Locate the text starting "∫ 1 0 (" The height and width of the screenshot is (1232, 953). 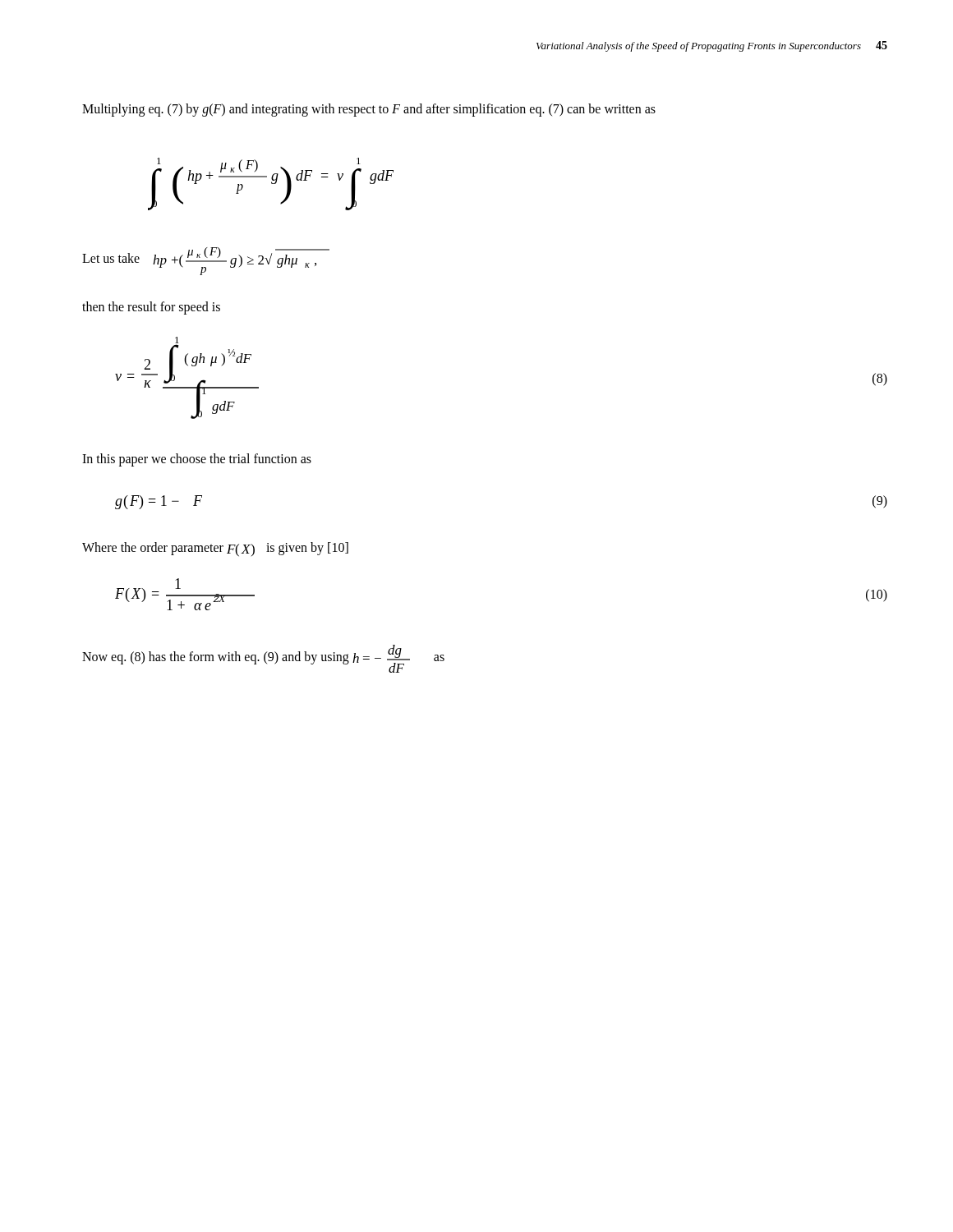[271, 184]
